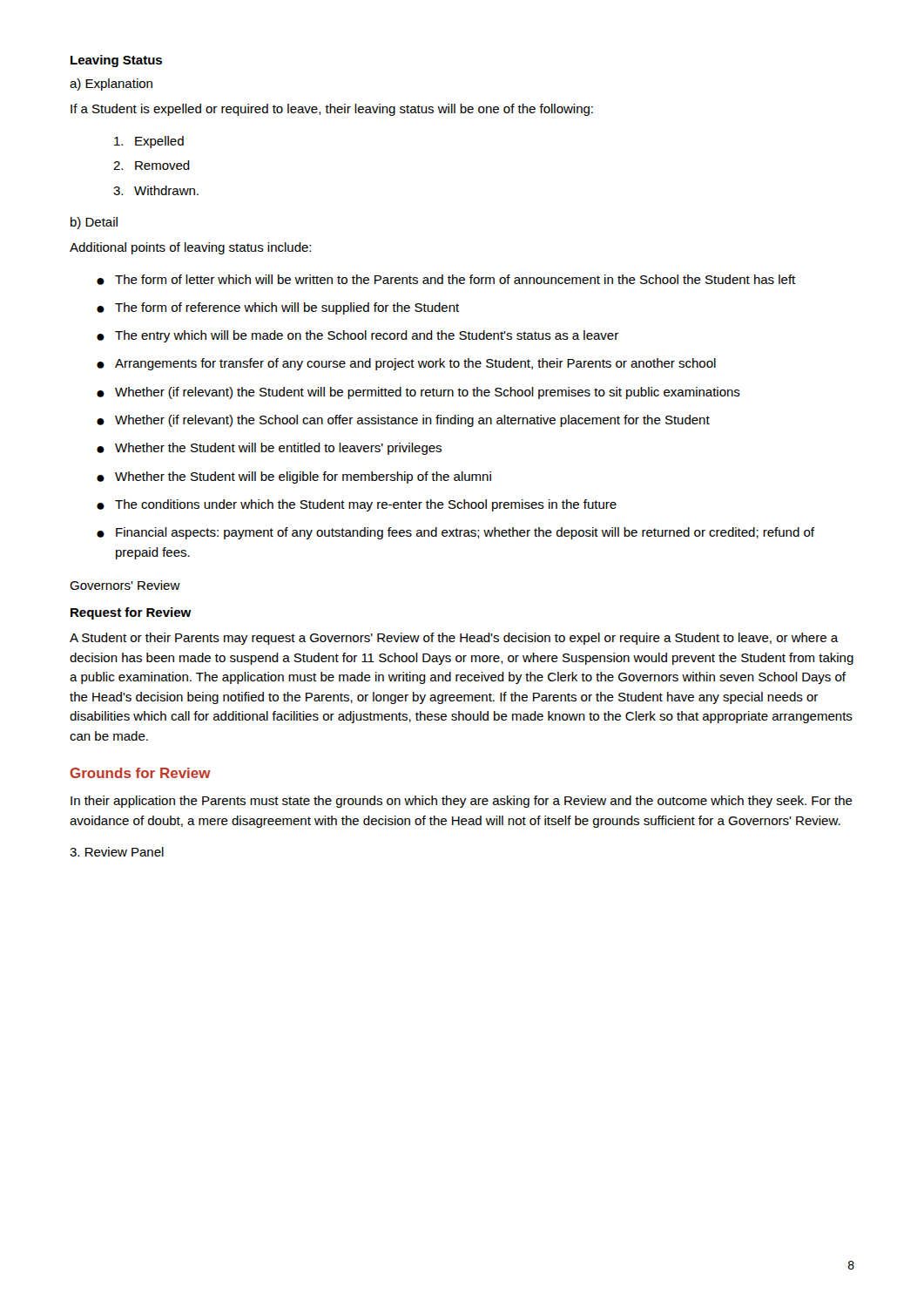Viewport: 924px width, 1307px height.
Task: Select the text block that reads "If a Student is expelled or required"
Action: pyautogui.click(x=332, y=108)
